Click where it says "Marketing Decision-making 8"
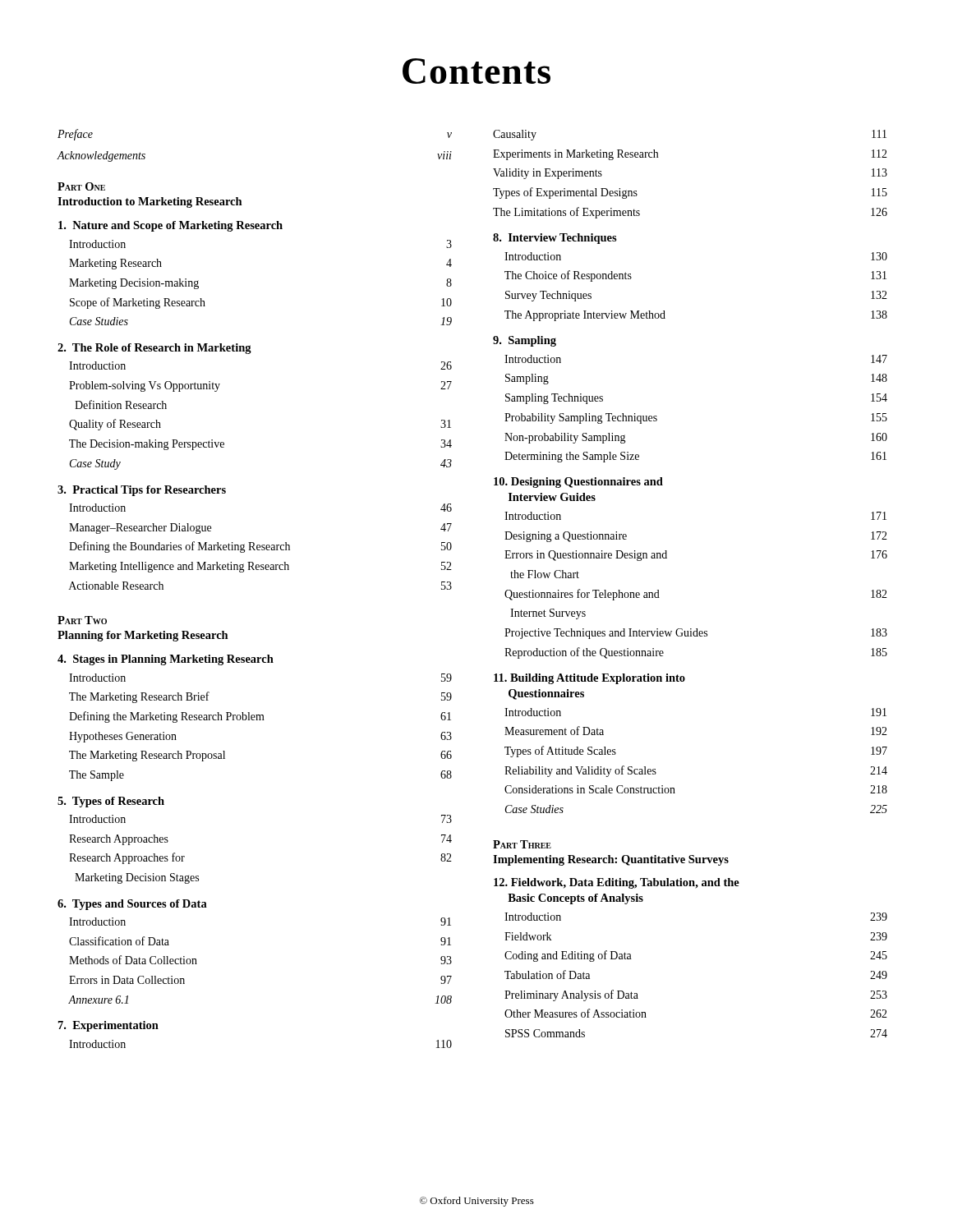 [x=129, y=284]
